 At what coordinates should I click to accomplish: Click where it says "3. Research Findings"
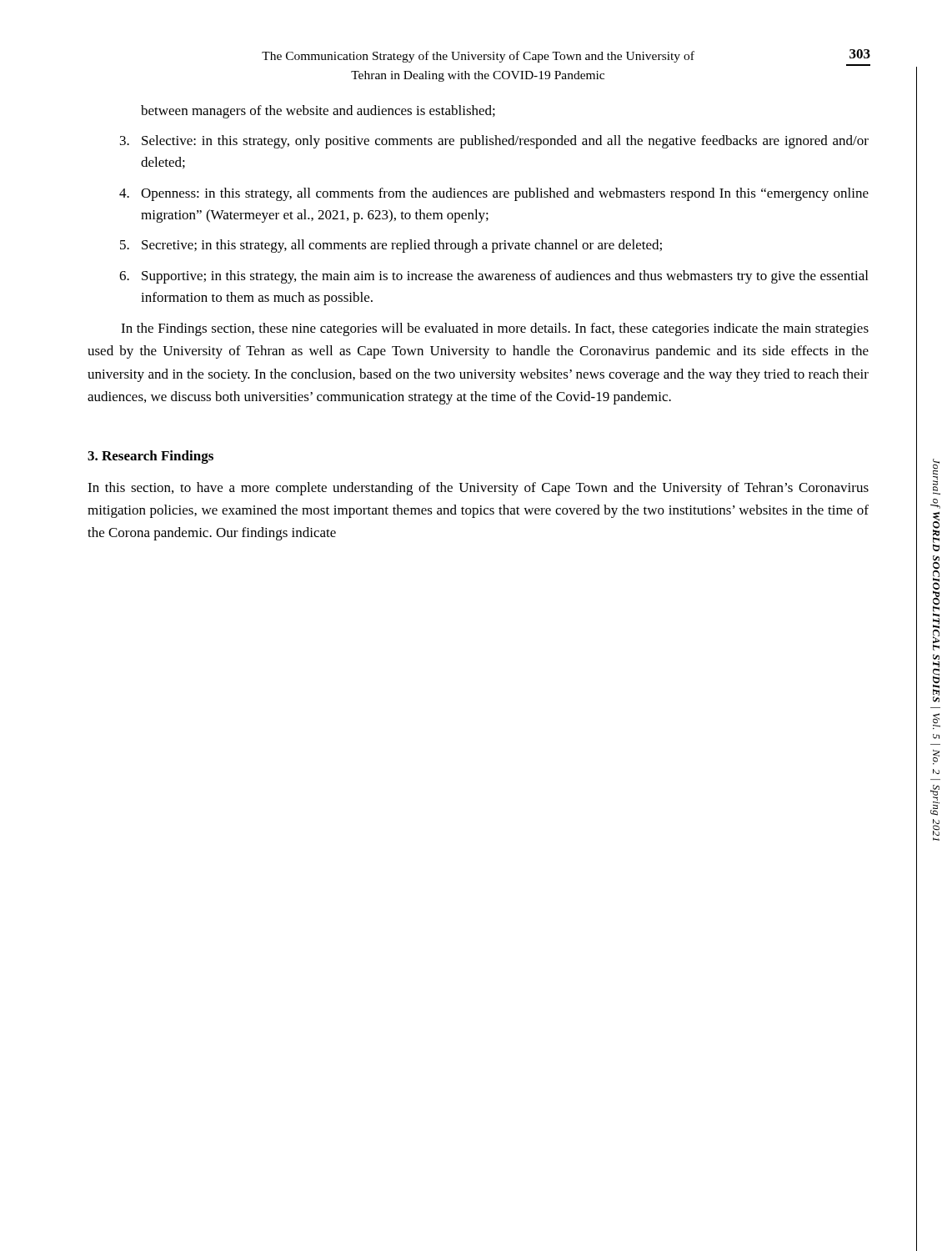[x=151, y=456]
